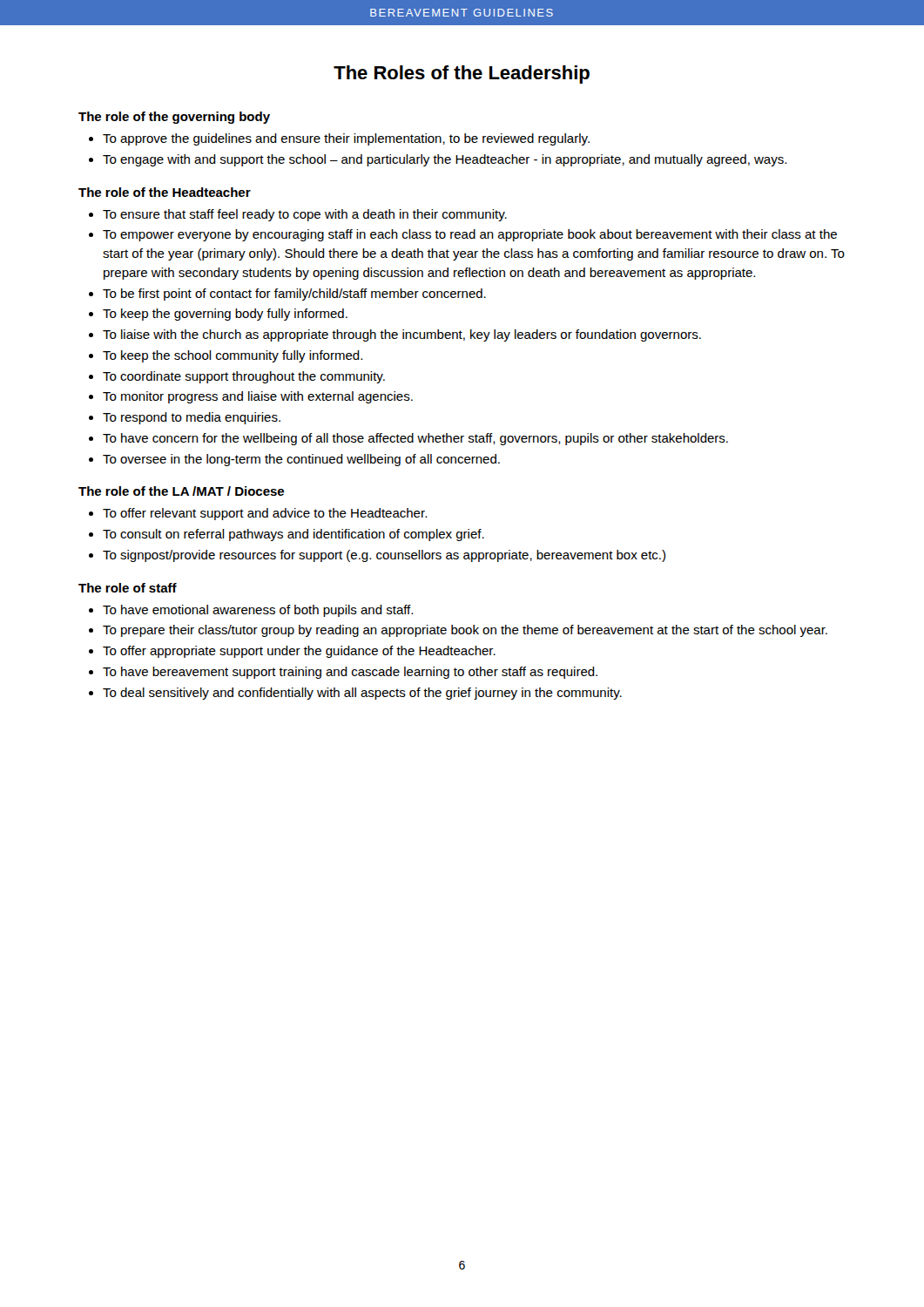
Task: Find the block on this page that starts "To consult on referral"
Action: (462, 534)
